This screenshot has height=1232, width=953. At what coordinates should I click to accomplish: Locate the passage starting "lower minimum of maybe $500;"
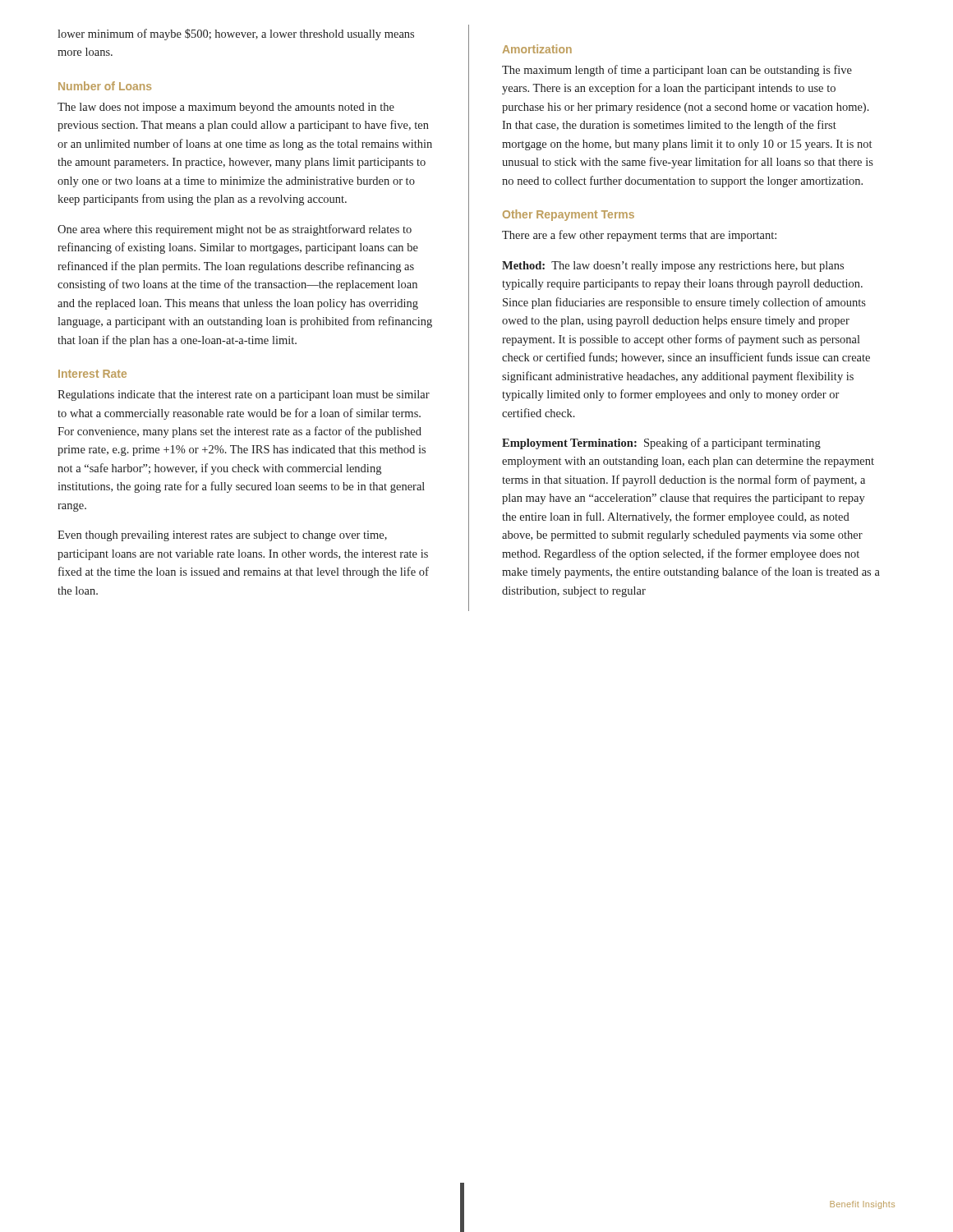[x=246, y=43]
